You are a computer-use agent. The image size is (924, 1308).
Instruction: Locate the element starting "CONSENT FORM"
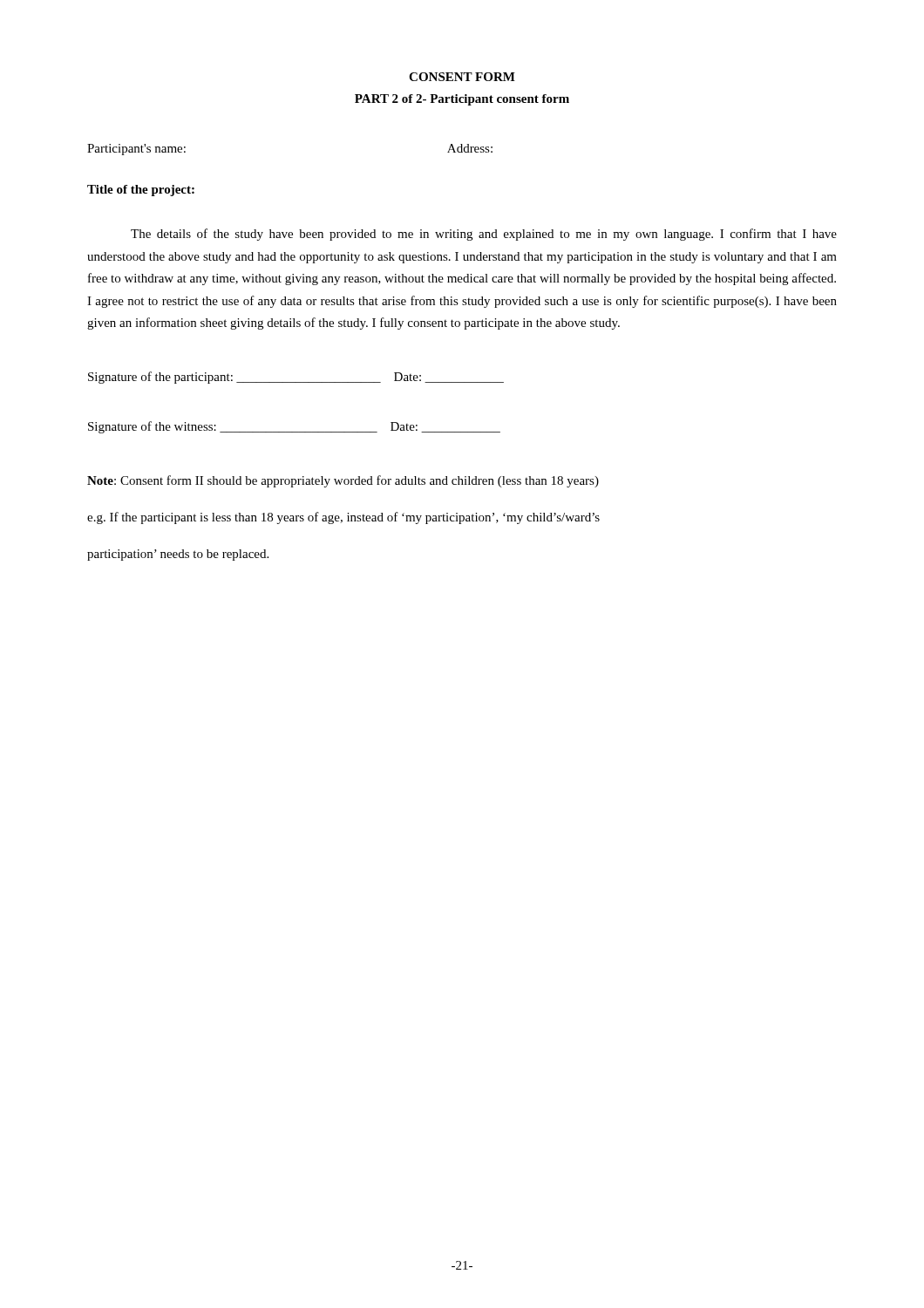tap(462, 77)
